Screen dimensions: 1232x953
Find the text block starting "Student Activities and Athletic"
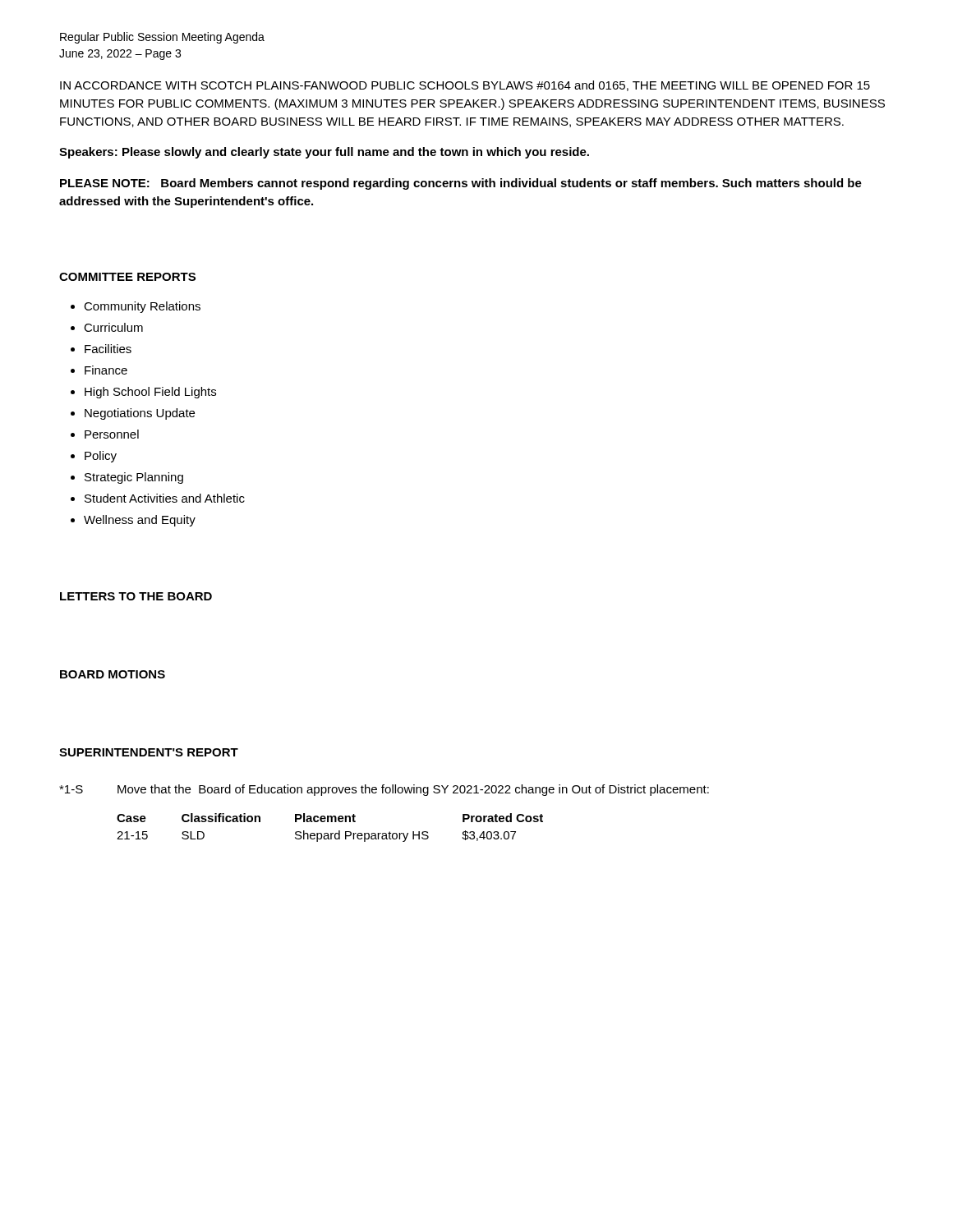(x=164, y=498)
